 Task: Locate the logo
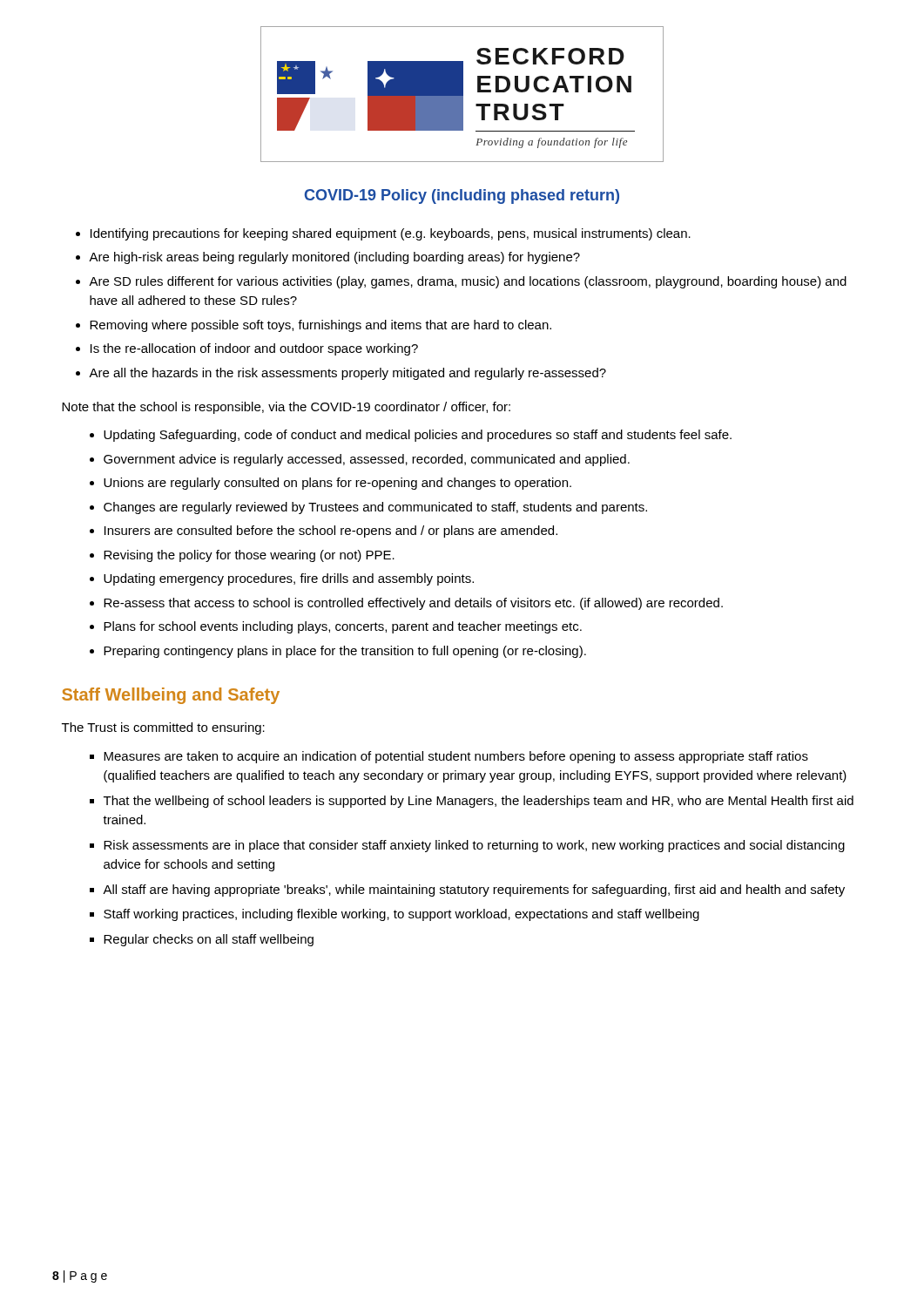point(462,94)
